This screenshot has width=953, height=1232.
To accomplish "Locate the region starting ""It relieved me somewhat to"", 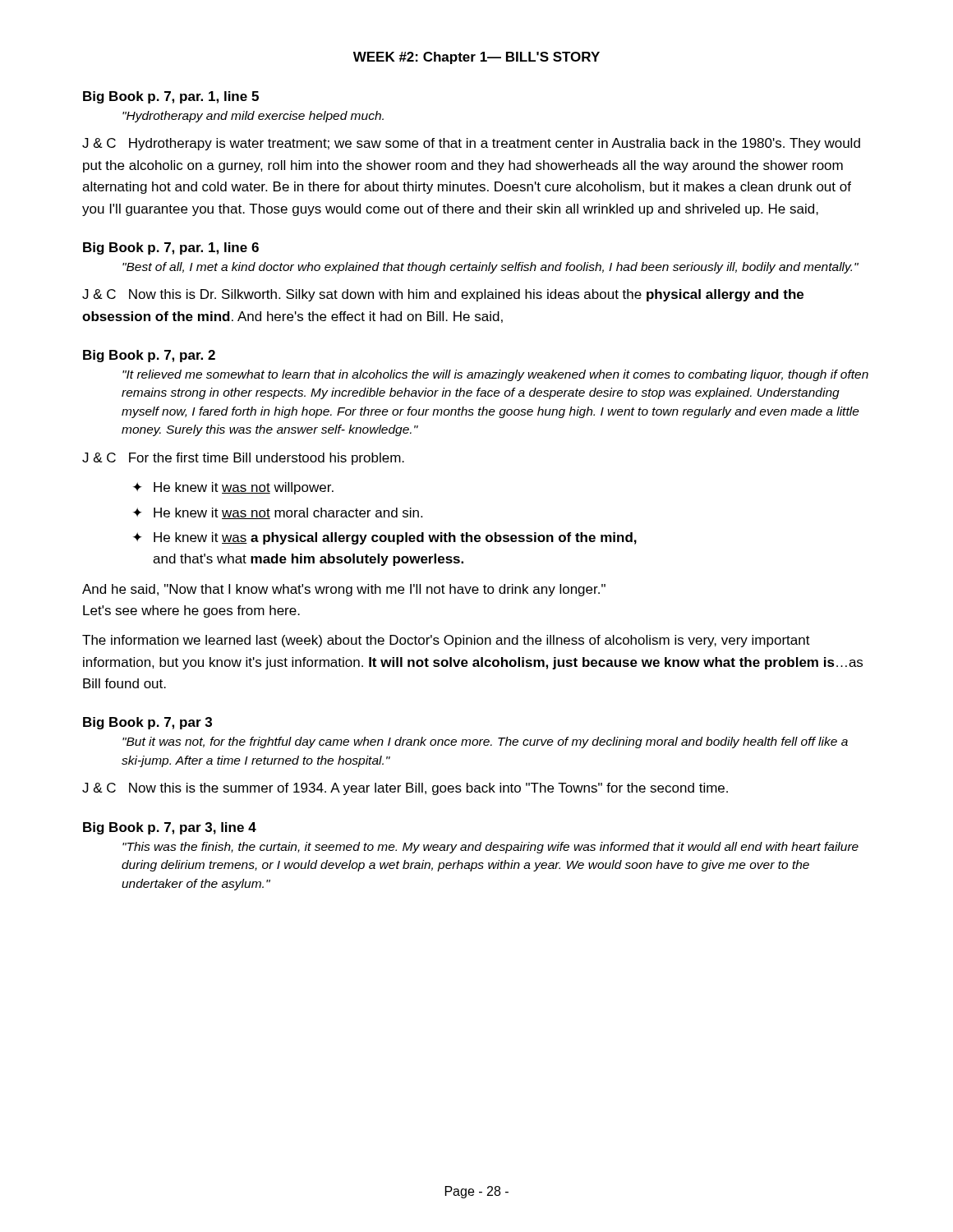I will coord(495,402).
